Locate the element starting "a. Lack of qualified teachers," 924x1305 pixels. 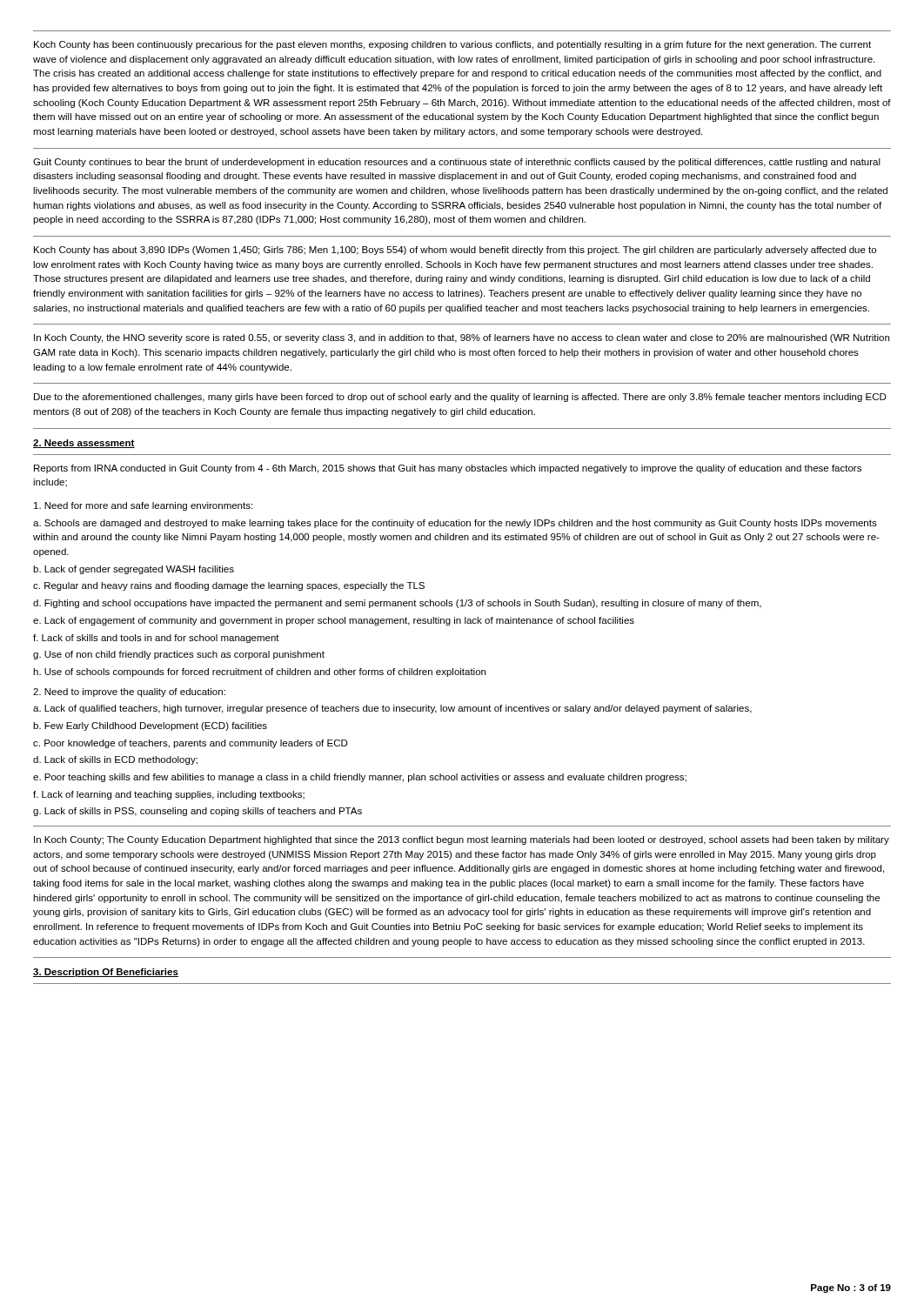[393, 708]
